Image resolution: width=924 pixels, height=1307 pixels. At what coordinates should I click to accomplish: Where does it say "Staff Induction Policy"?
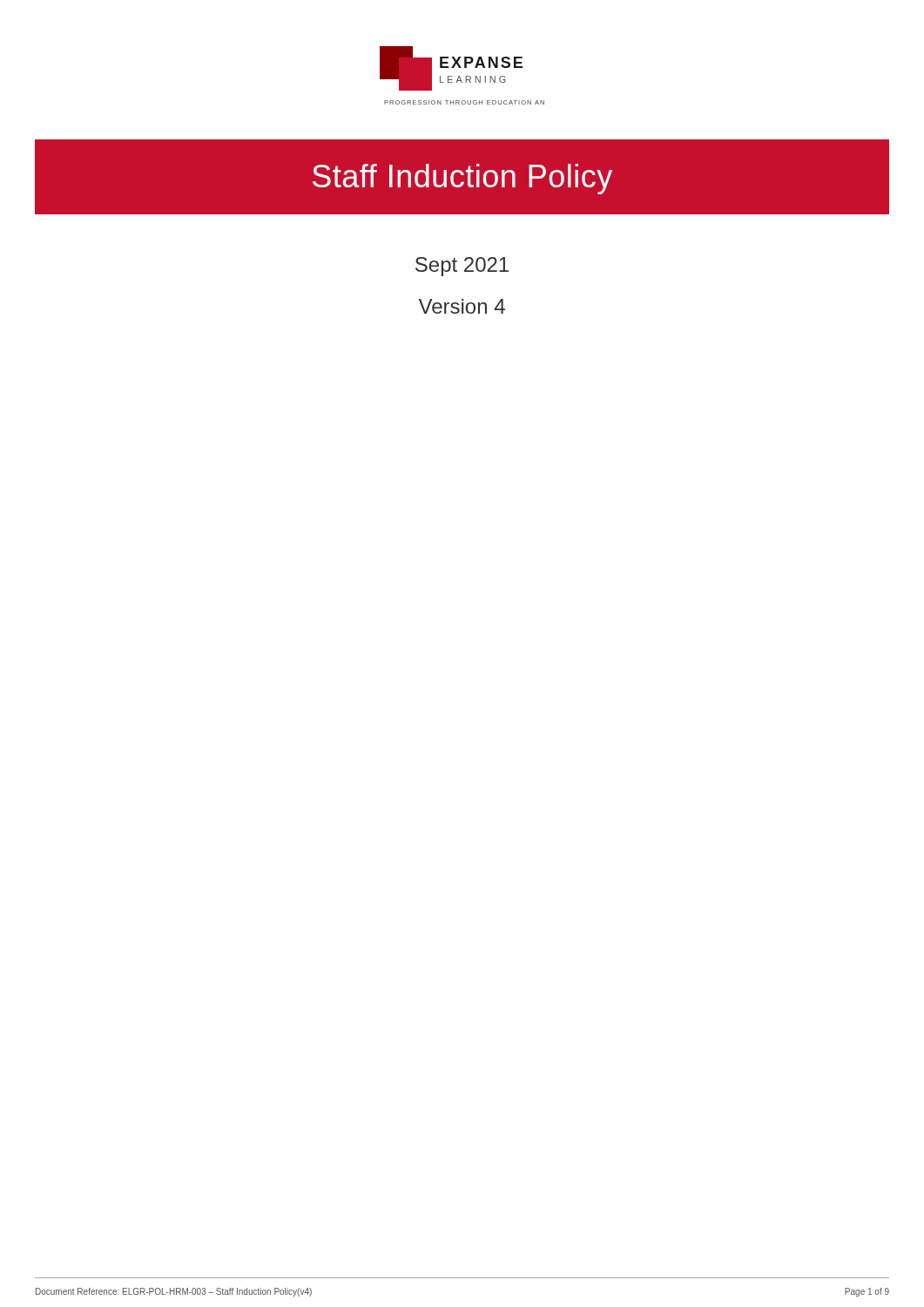point(462,176)
